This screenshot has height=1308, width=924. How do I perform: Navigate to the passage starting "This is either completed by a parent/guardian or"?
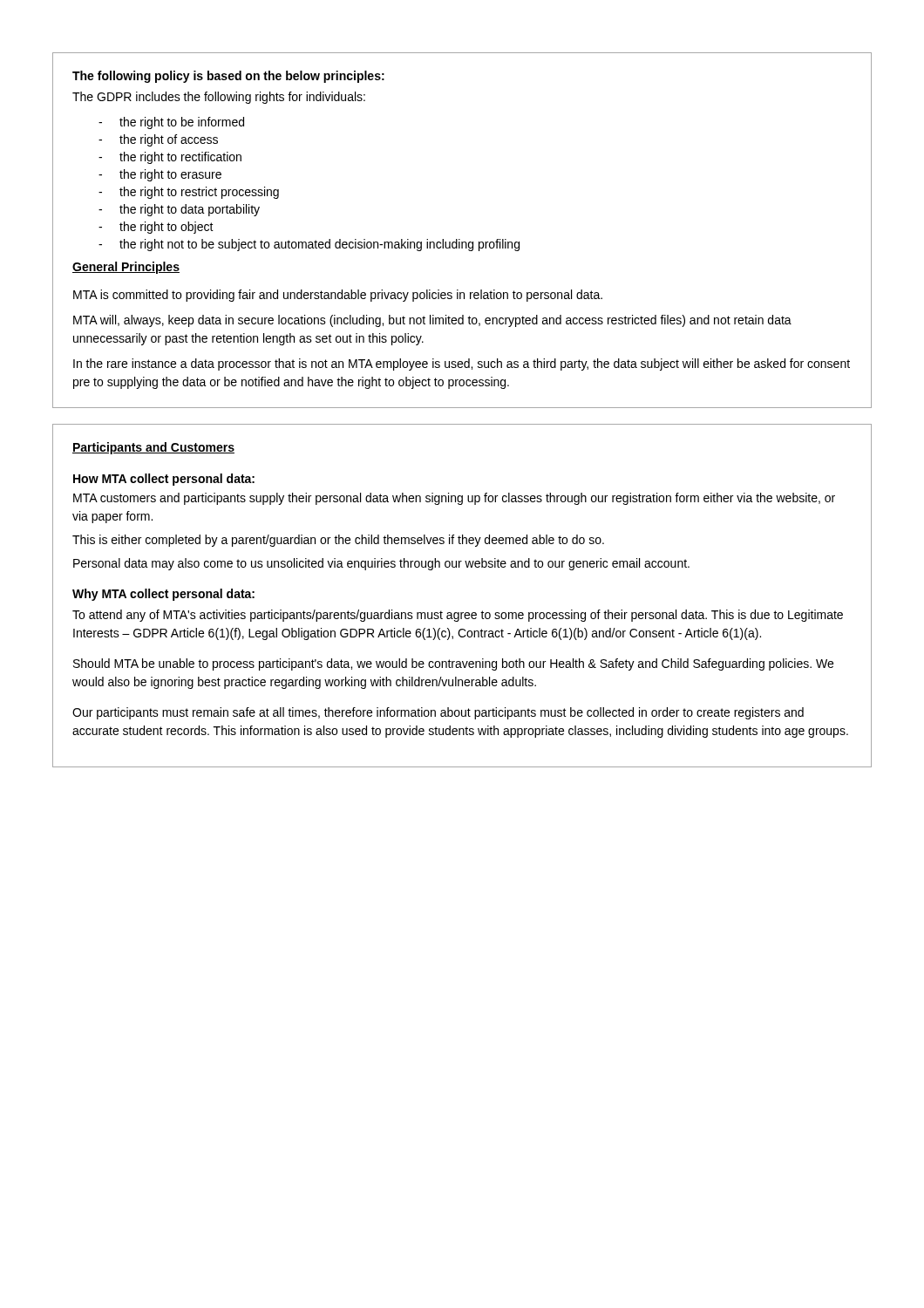point(339,540)
